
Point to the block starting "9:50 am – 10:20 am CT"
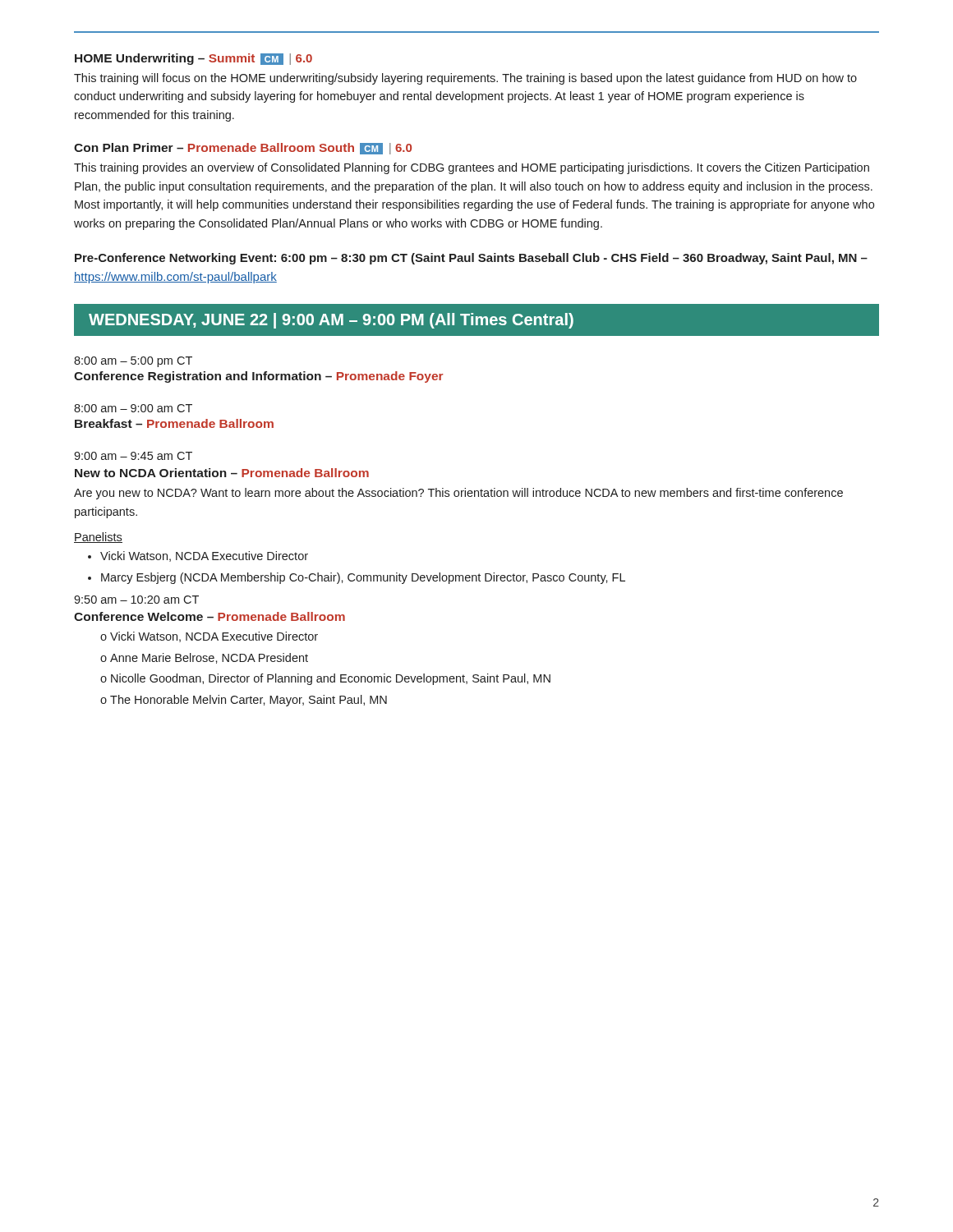click(136, 600)
